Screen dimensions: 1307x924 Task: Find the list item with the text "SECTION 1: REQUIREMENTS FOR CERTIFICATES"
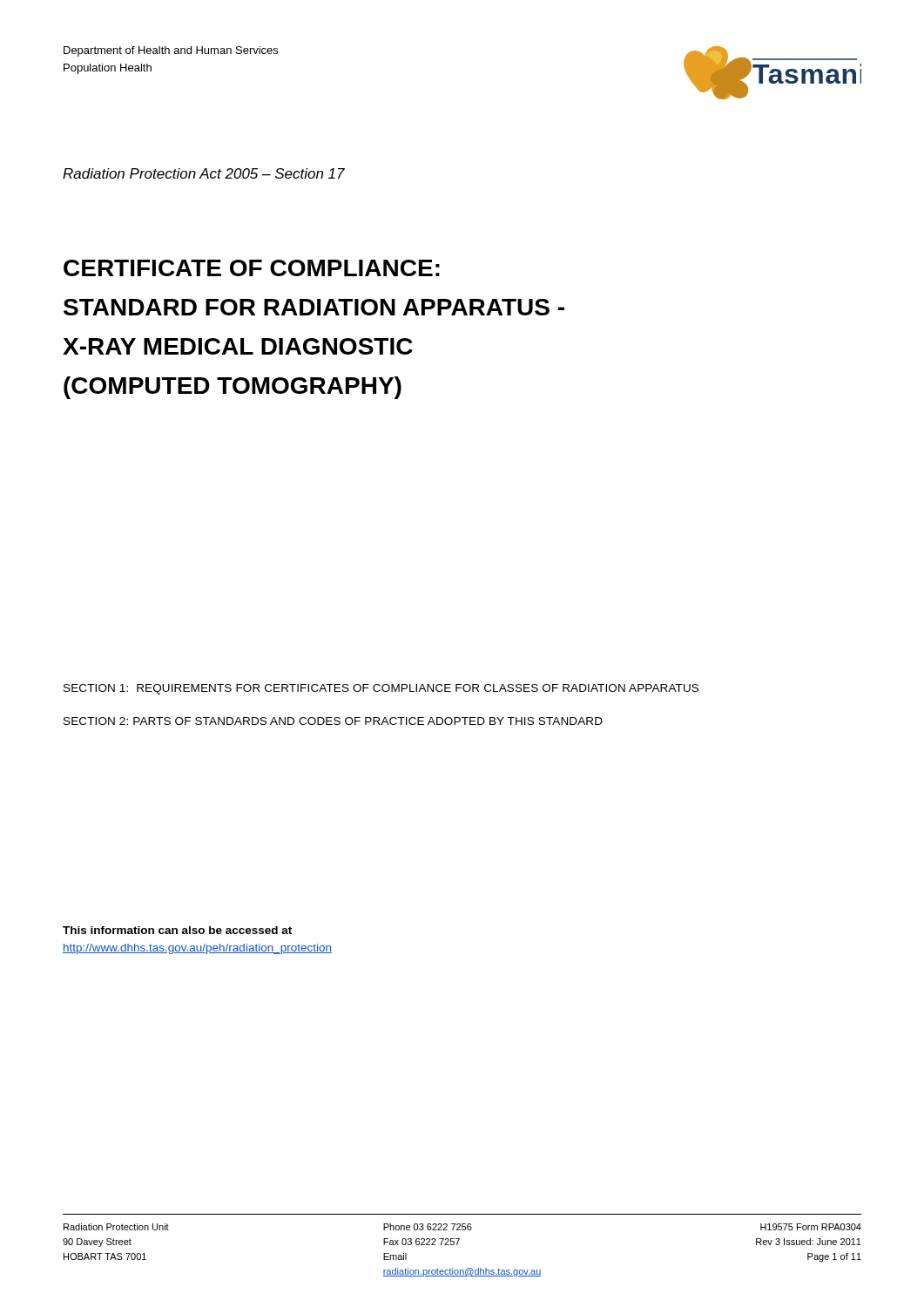(381, 688)
